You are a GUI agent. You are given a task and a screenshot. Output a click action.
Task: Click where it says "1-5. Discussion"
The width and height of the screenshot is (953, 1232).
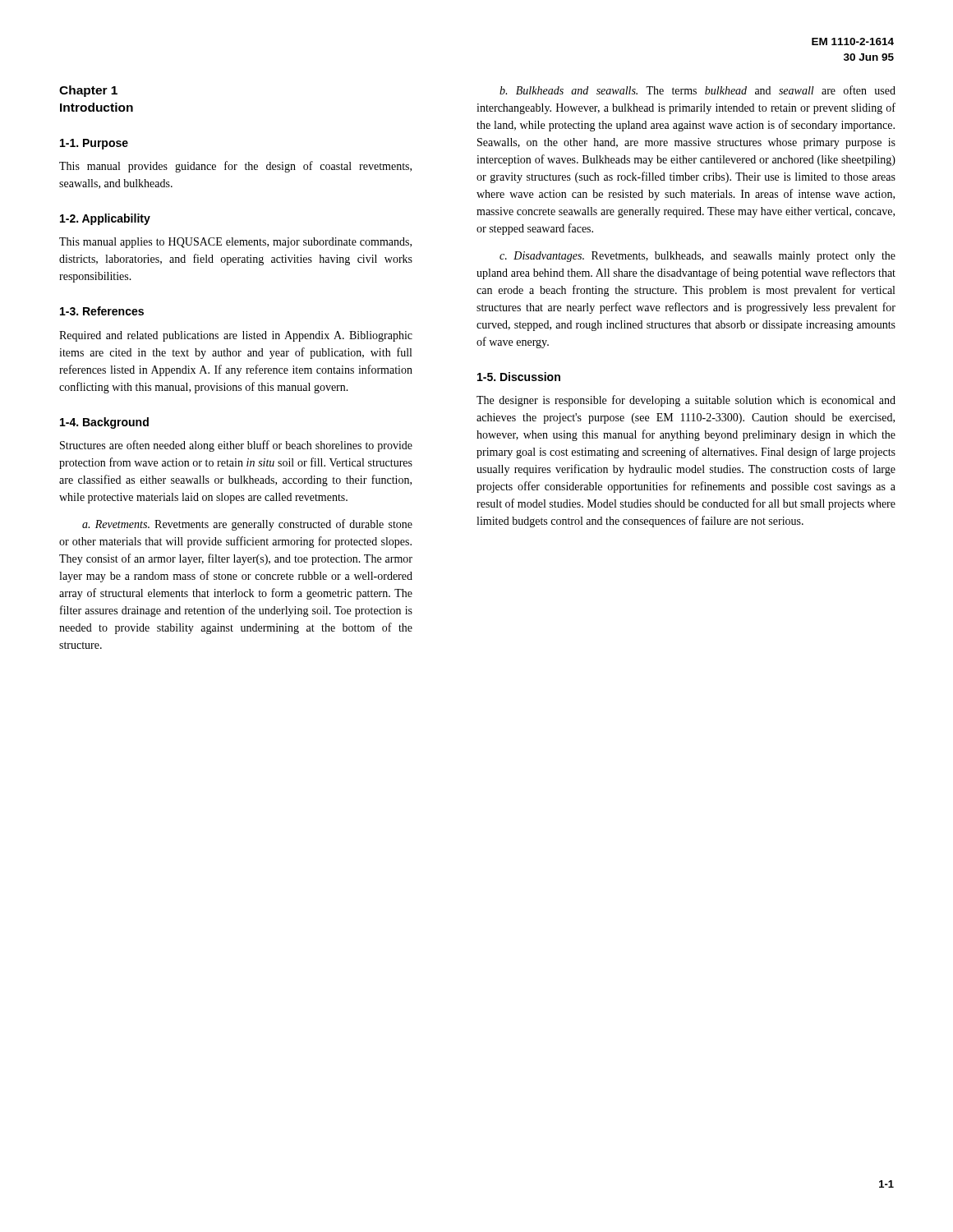(519, 377)
